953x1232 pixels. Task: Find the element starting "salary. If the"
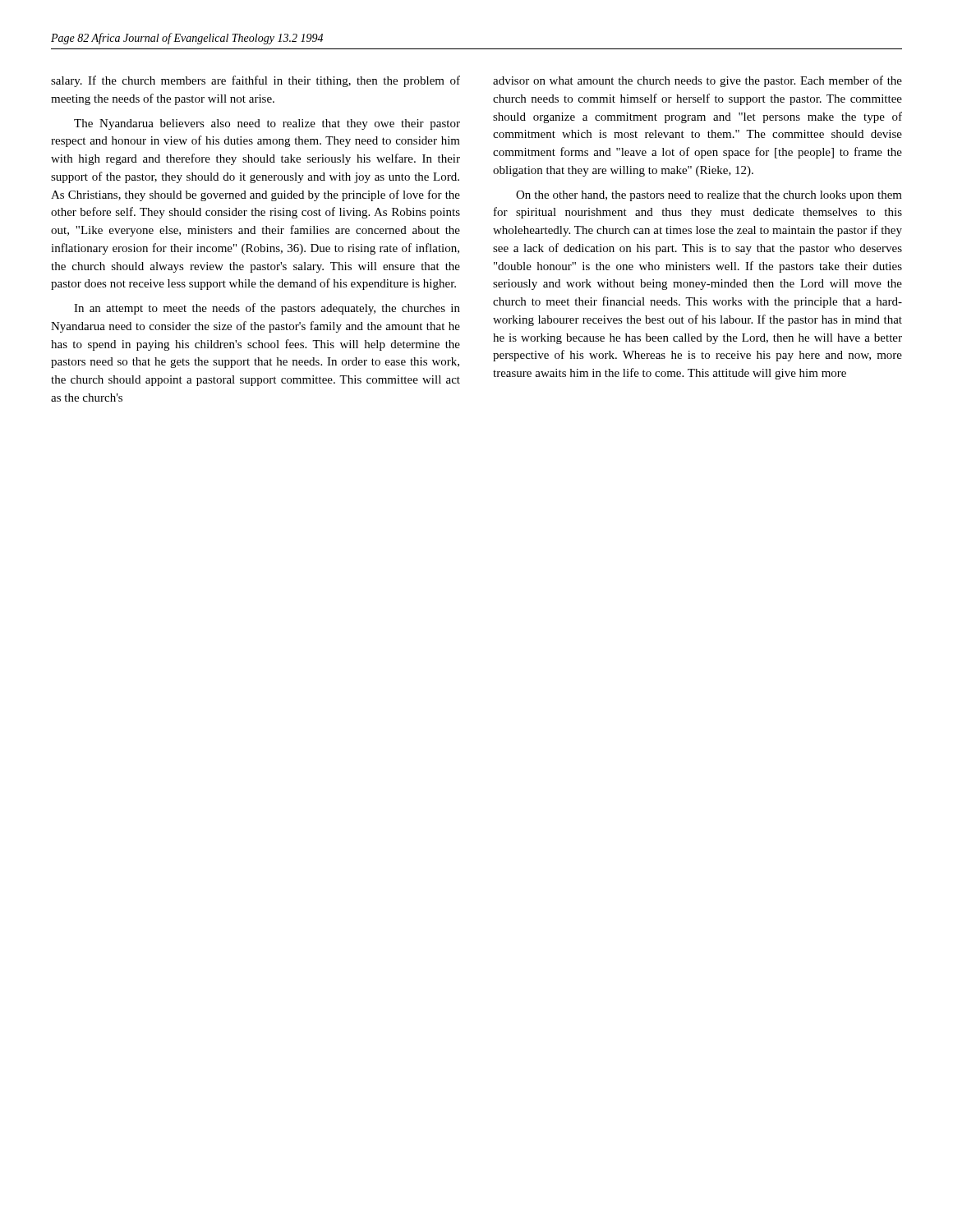click(255, 240)
